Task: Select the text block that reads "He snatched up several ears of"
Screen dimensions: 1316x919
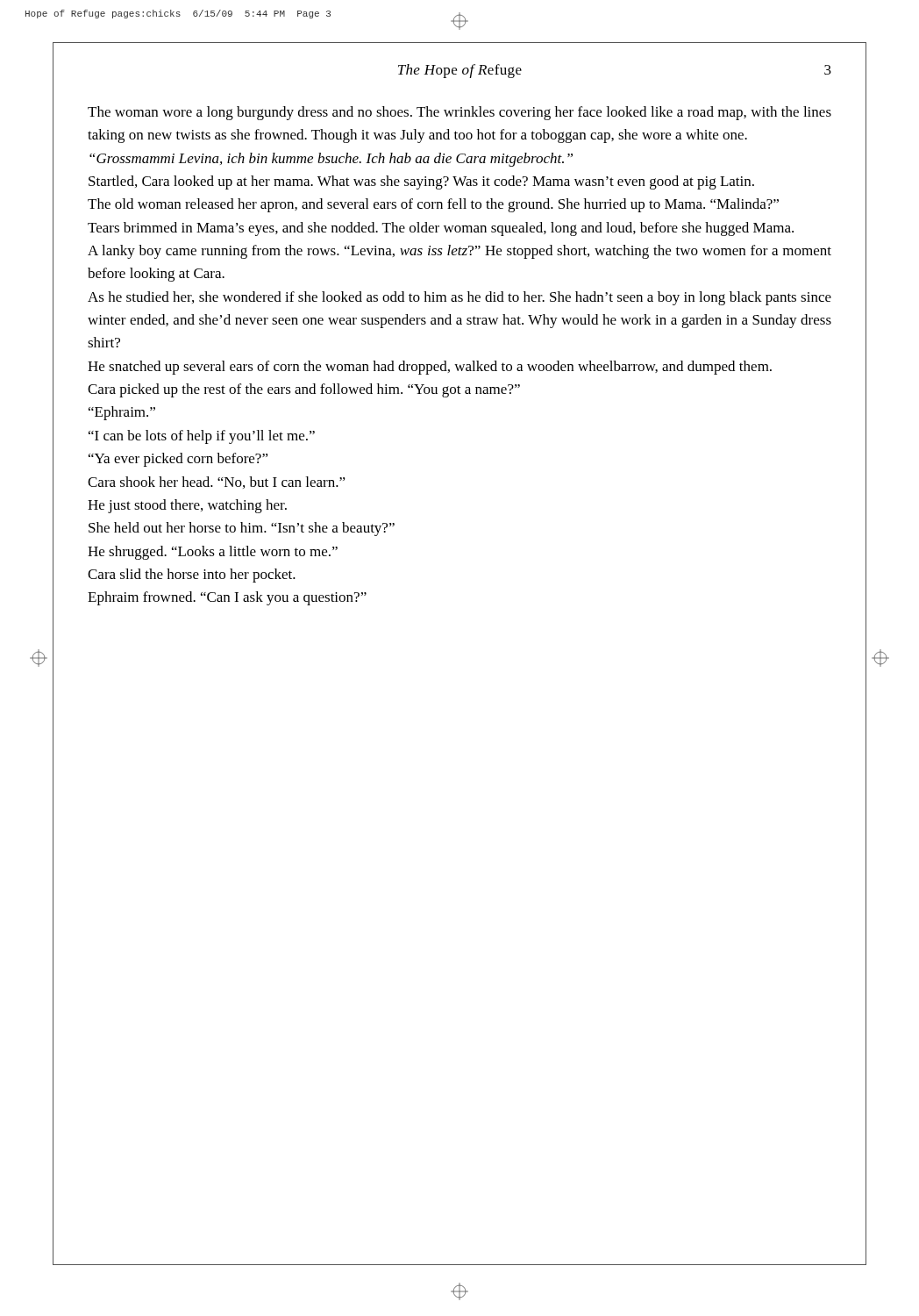Action: coord(460,367)
